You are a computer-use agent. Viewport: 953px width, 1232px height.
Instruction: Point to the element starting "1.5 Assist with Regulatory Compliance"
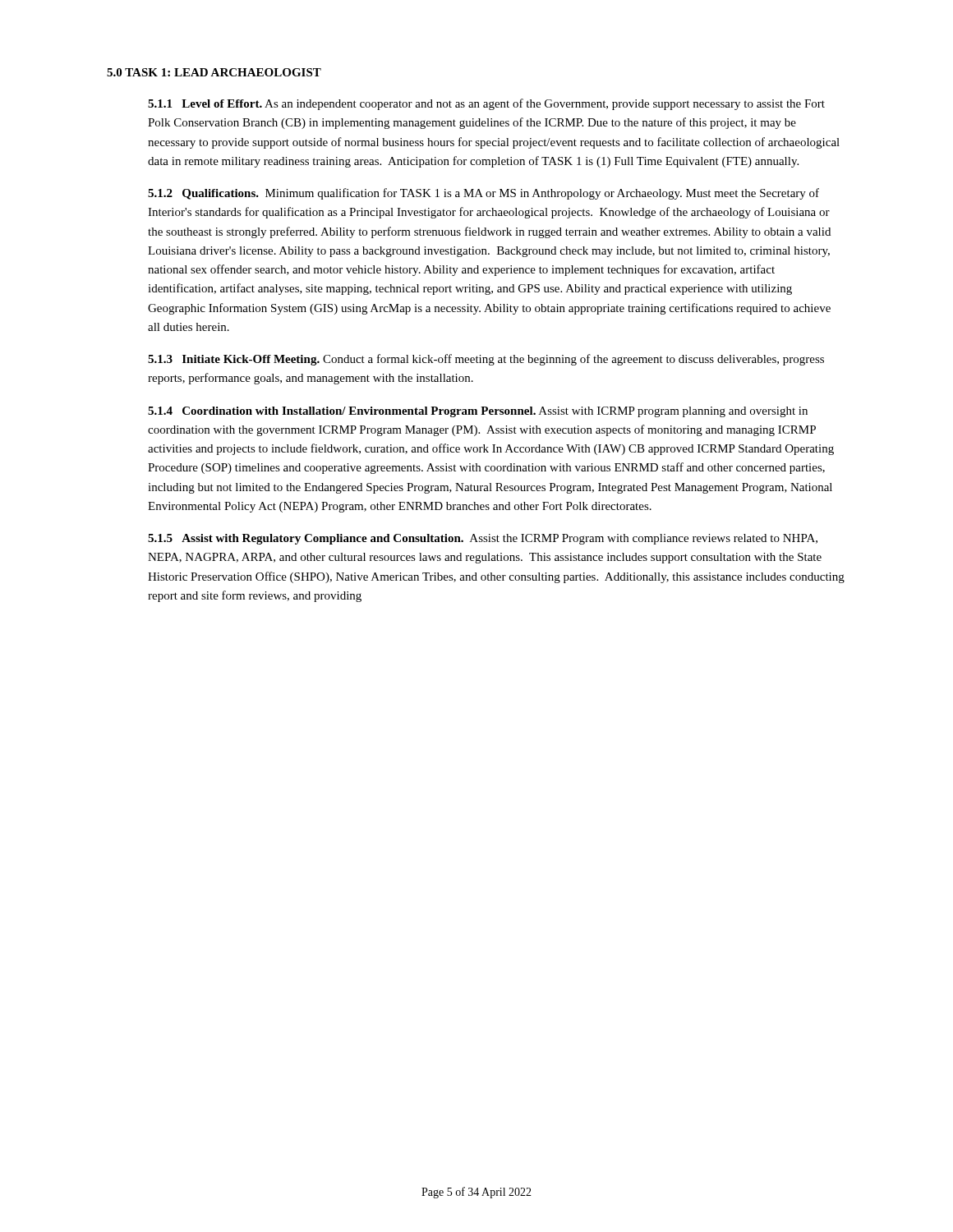coord(496,567)
